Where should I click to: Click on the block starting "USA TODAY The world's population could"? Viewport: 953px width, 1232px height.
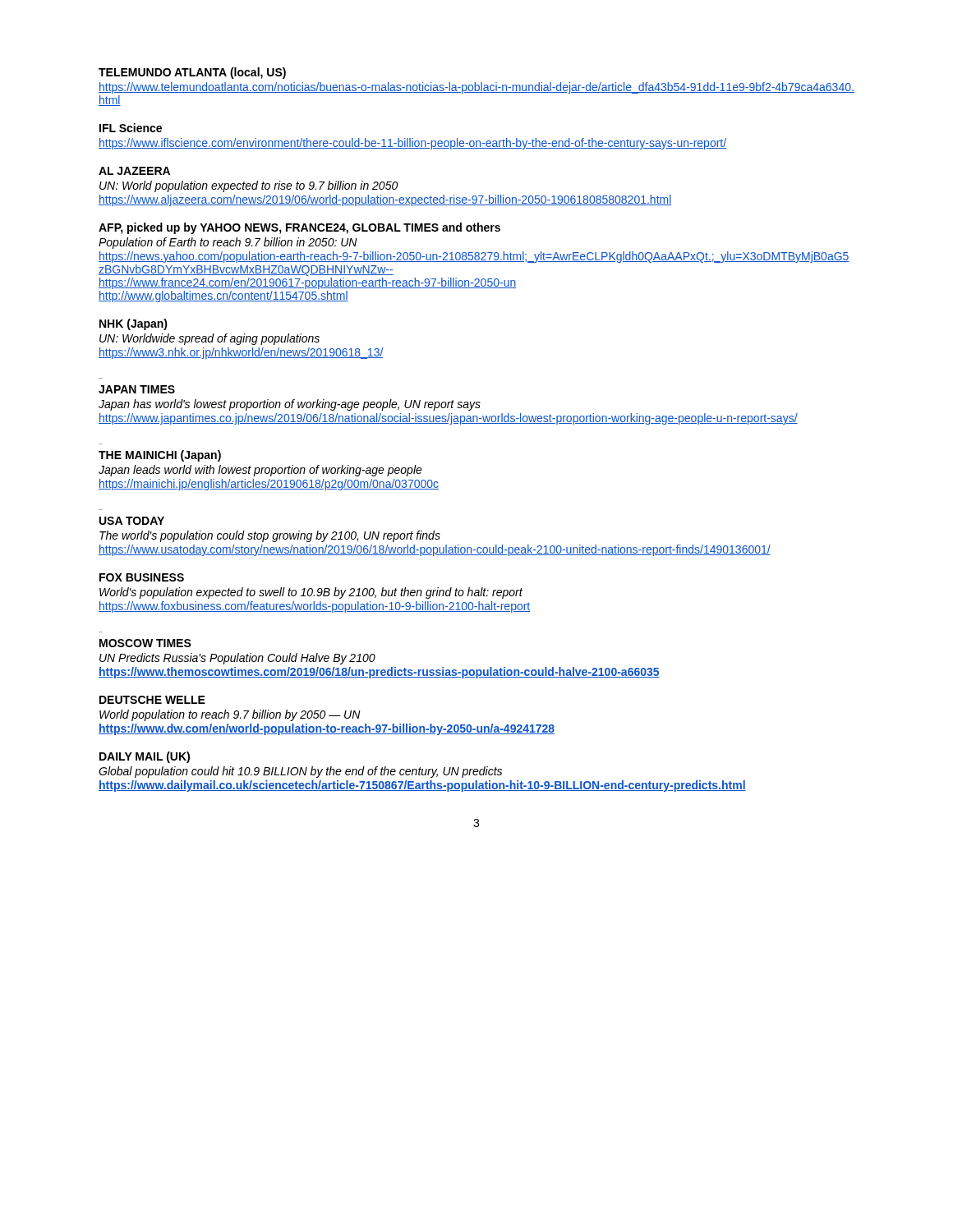[x=132, y=521]
